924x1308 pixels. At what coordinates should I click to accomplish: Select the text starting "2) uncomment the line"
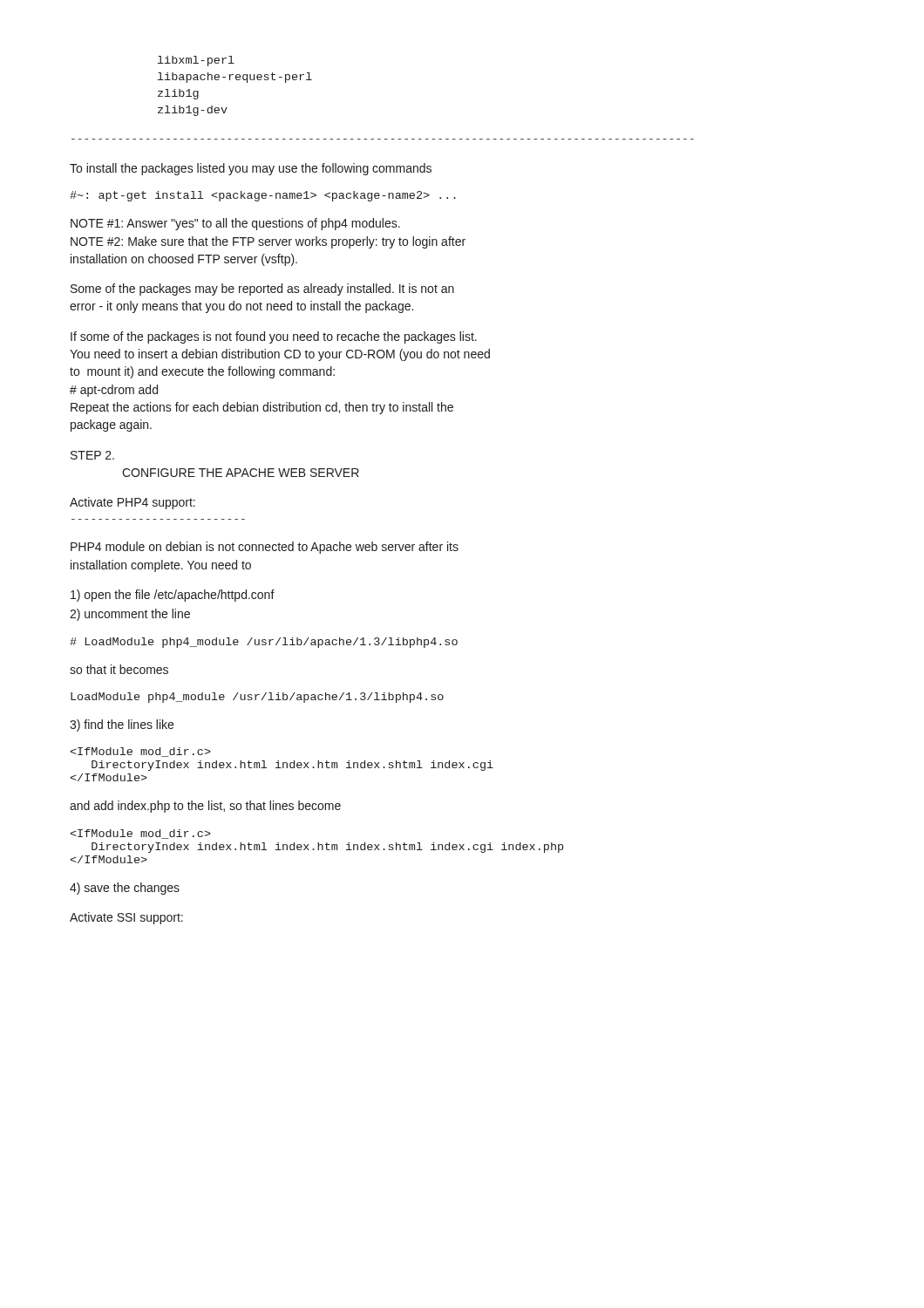pos(130,615)
